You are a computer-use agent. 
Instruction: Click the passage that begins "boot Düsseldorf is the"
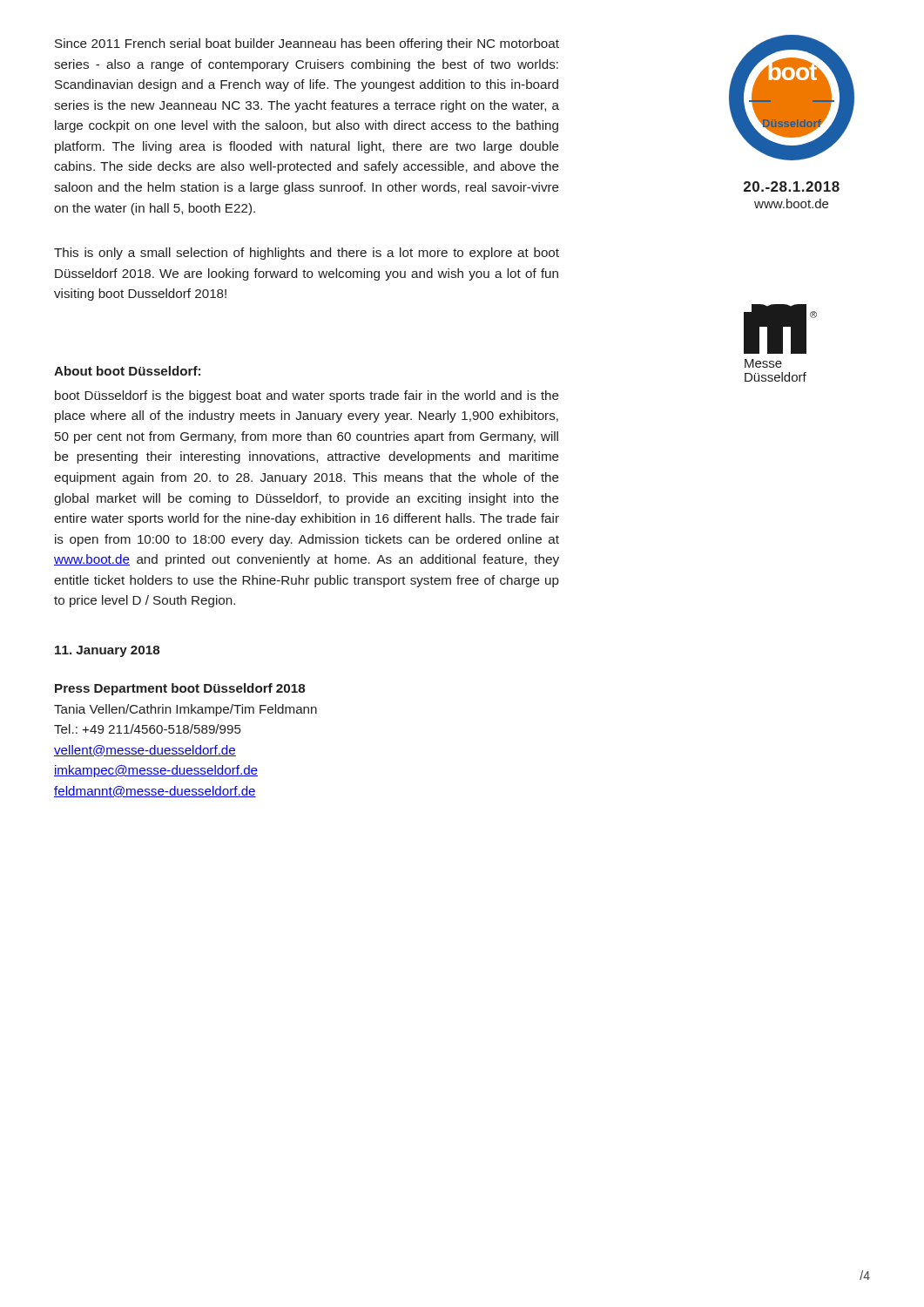point(307,498)
